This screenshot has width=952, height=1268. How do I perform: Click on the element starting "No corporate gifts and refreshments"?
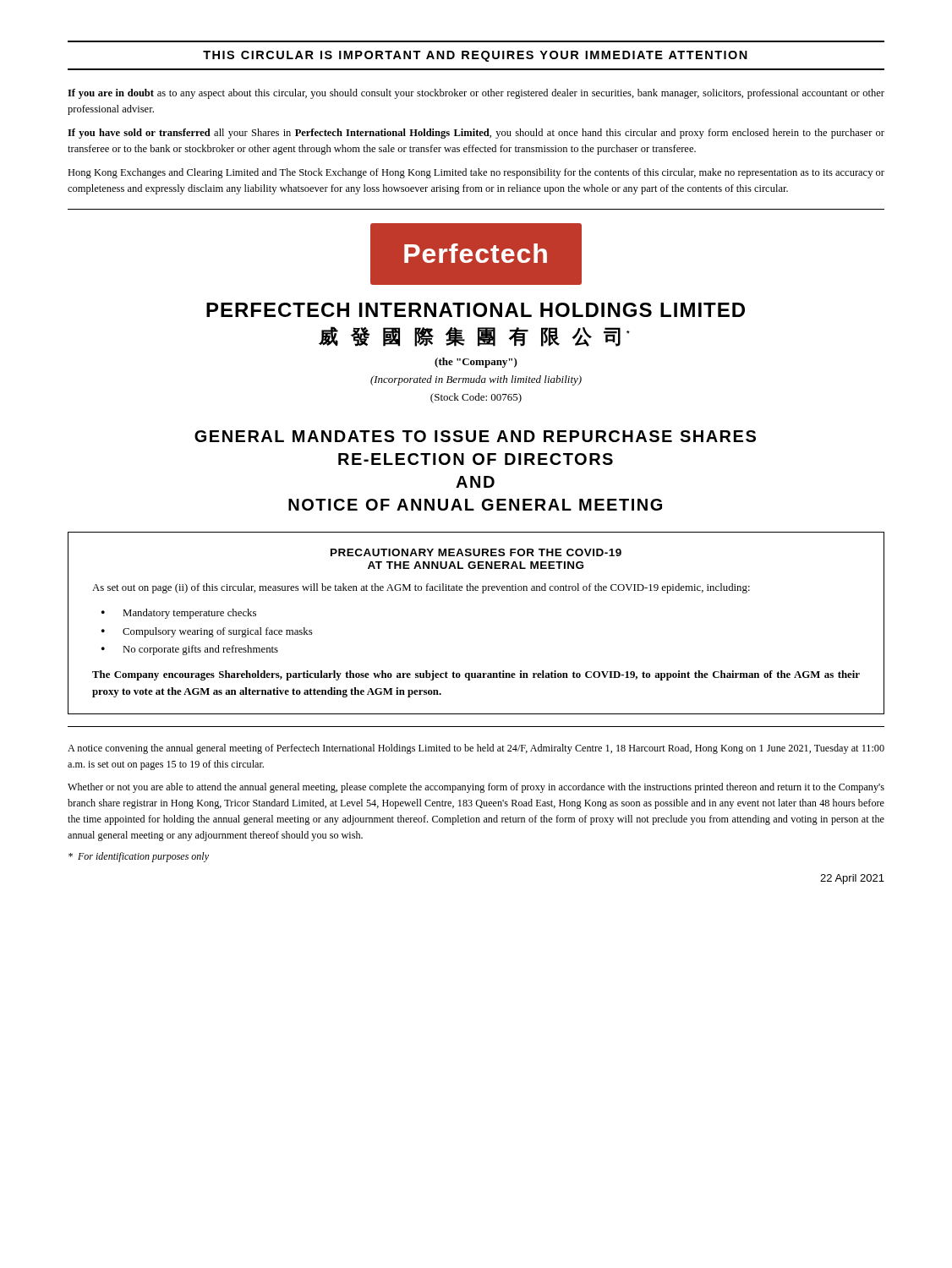coord(200,649)
